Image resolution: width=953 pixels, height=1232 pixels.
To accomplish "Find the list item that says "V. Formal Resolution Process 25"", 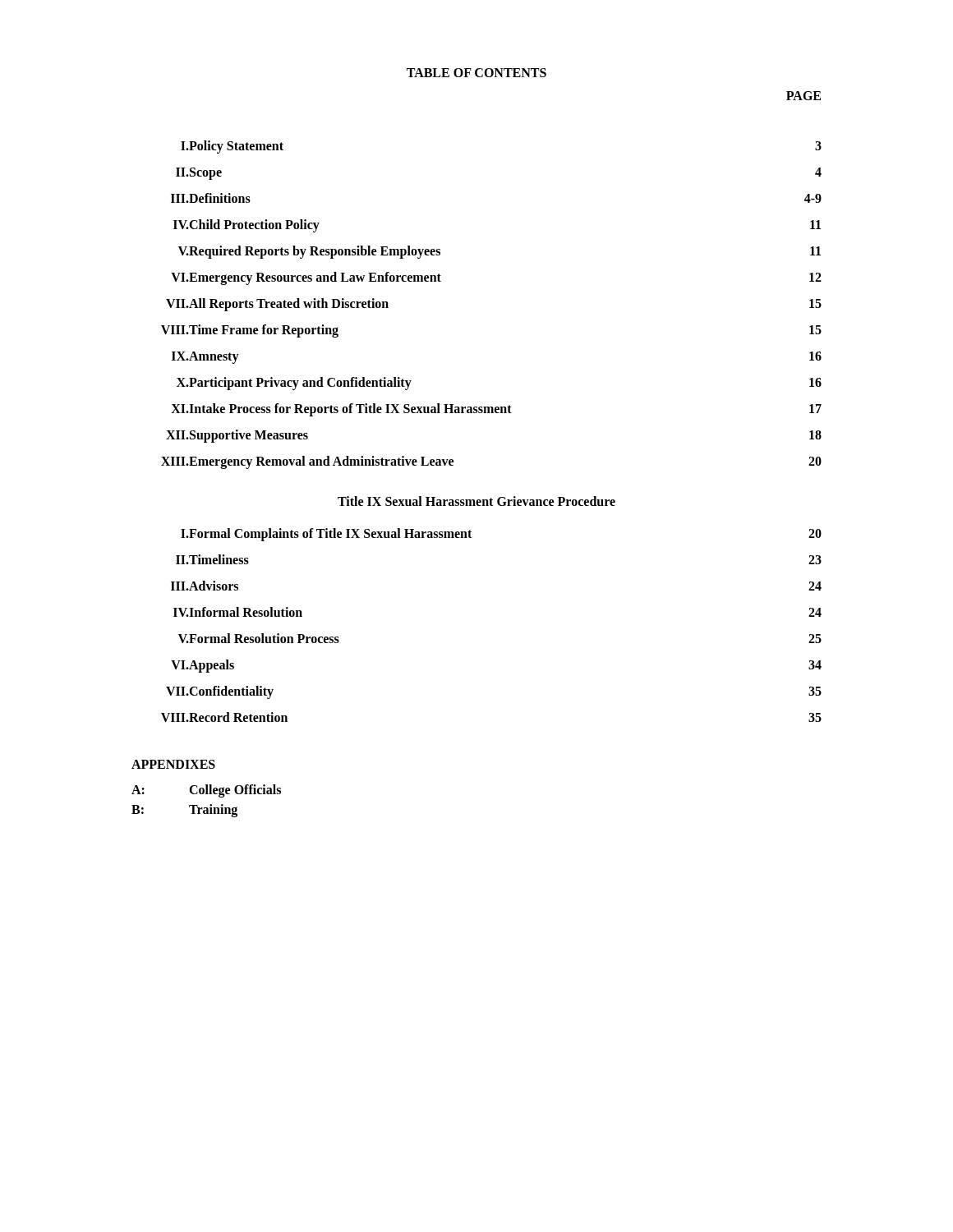I will [257, 638].
